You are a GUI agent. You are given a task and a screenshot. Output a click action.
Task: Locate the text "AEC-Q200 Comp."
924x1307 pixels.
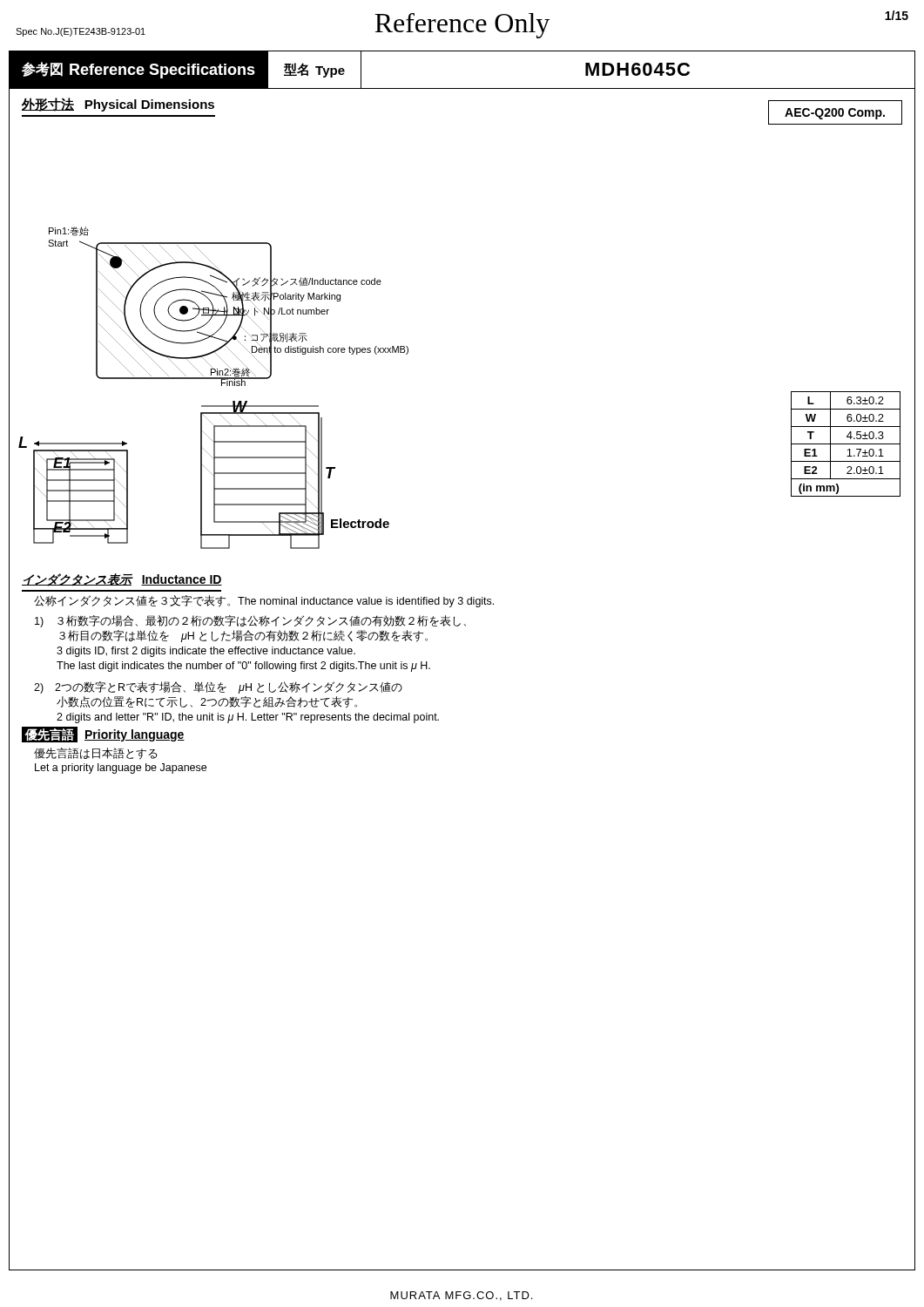click(835, 112)
